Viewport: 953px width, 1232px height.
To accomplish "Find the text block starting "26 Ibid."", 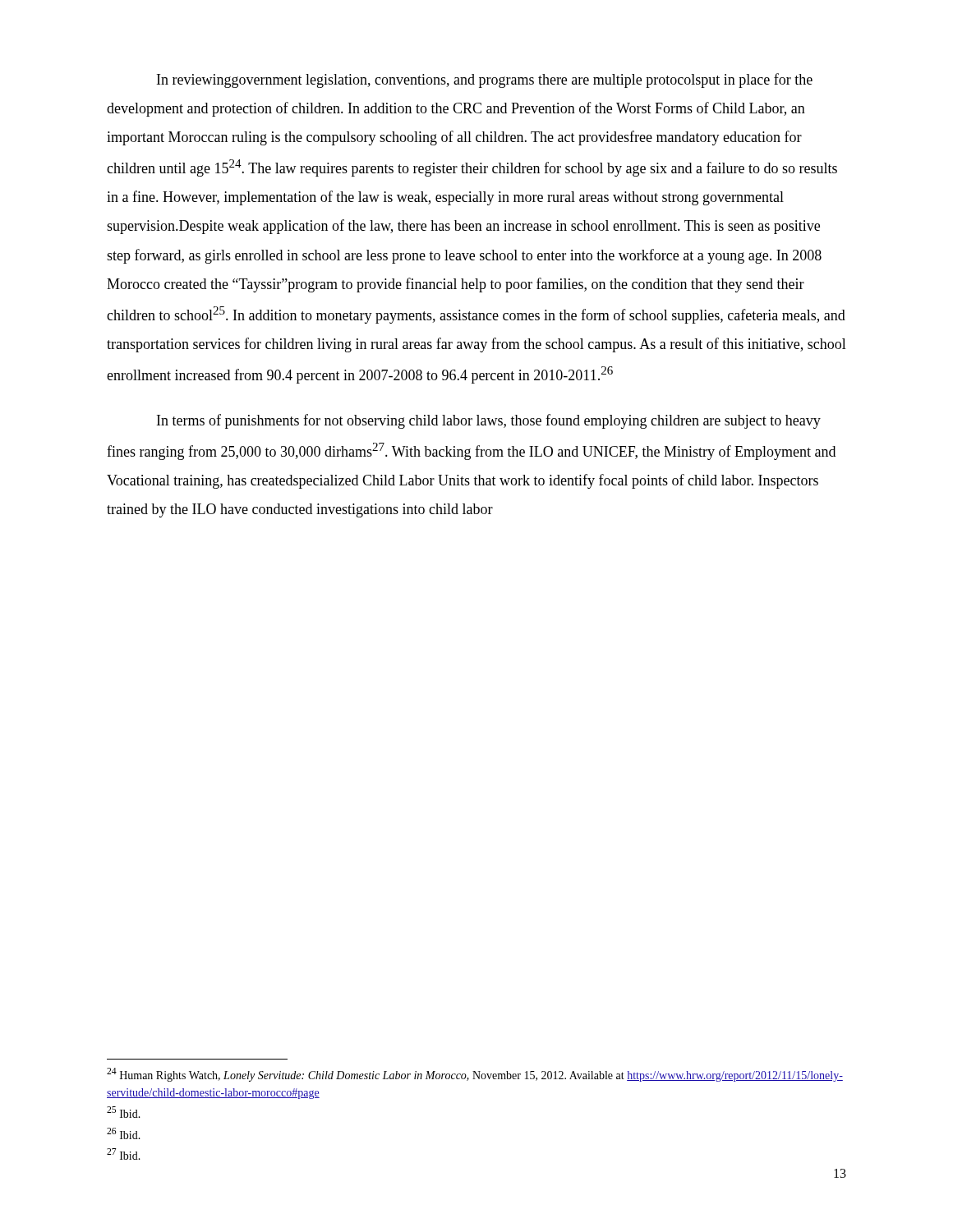I will click(124, 1133).
